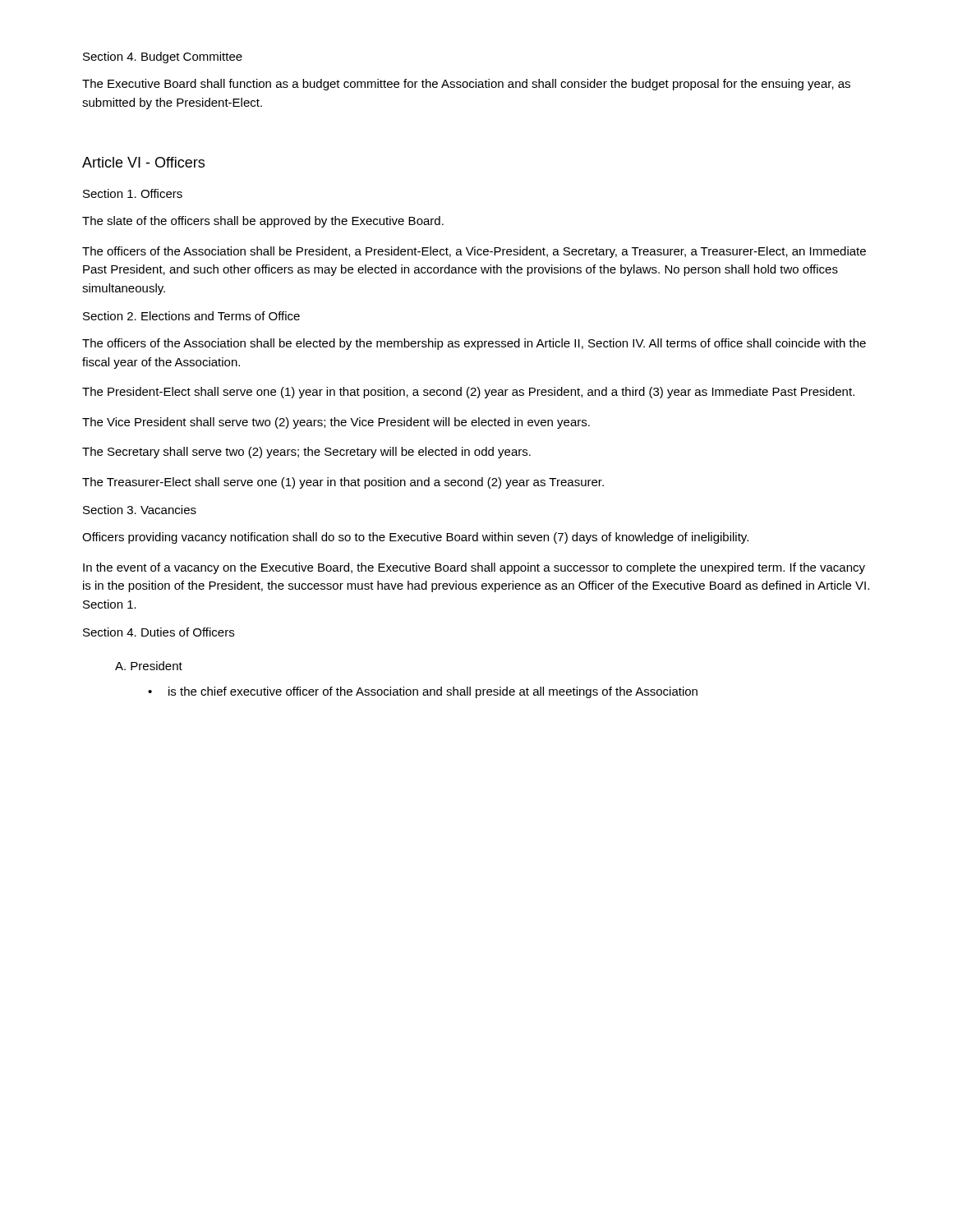Click on the list item that says "• is the chief"
The image size is (953, 1232).
click(509, 691)
